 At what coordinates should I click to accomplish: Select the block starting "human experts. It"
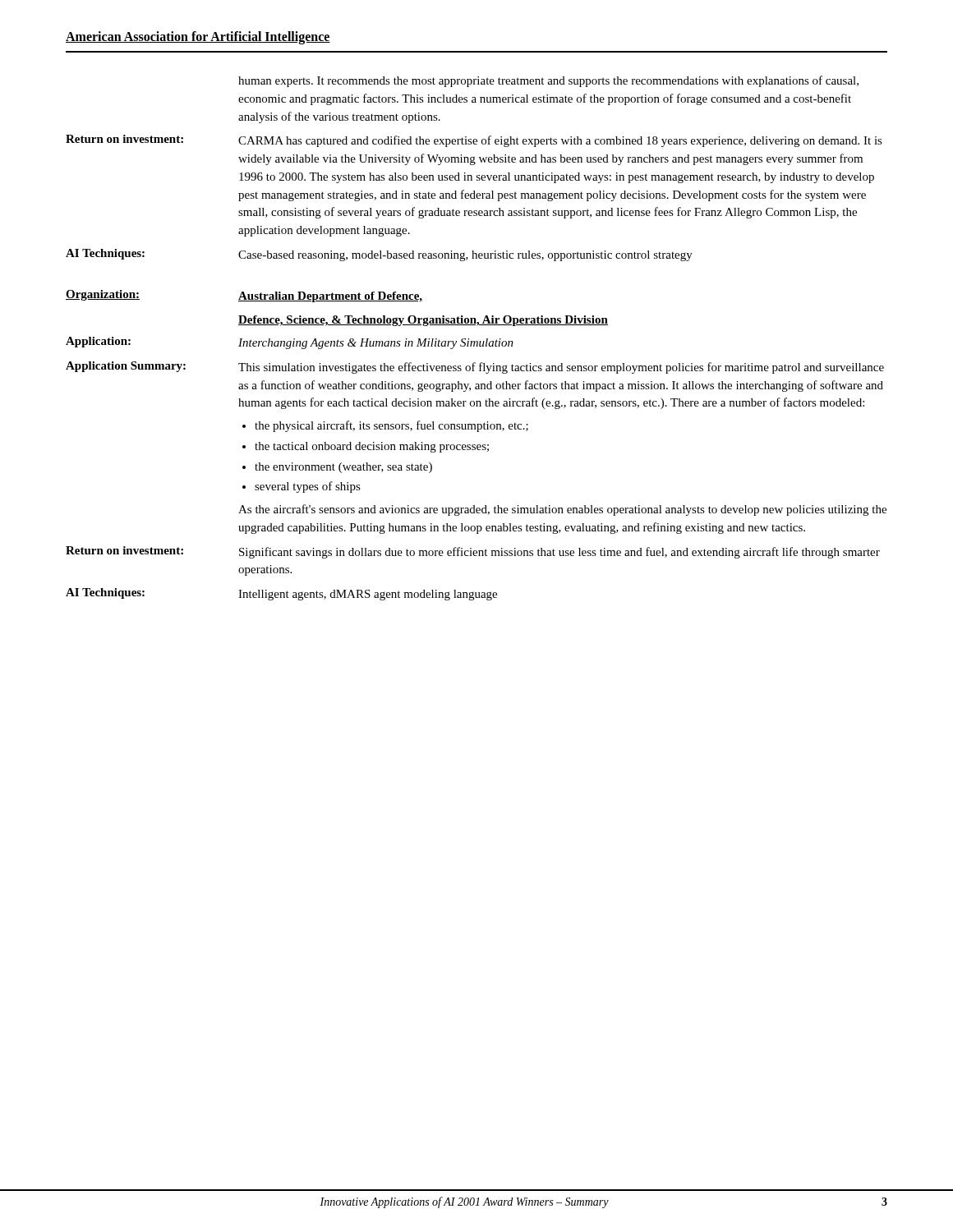pyautogui.click(x=549, y=98)
